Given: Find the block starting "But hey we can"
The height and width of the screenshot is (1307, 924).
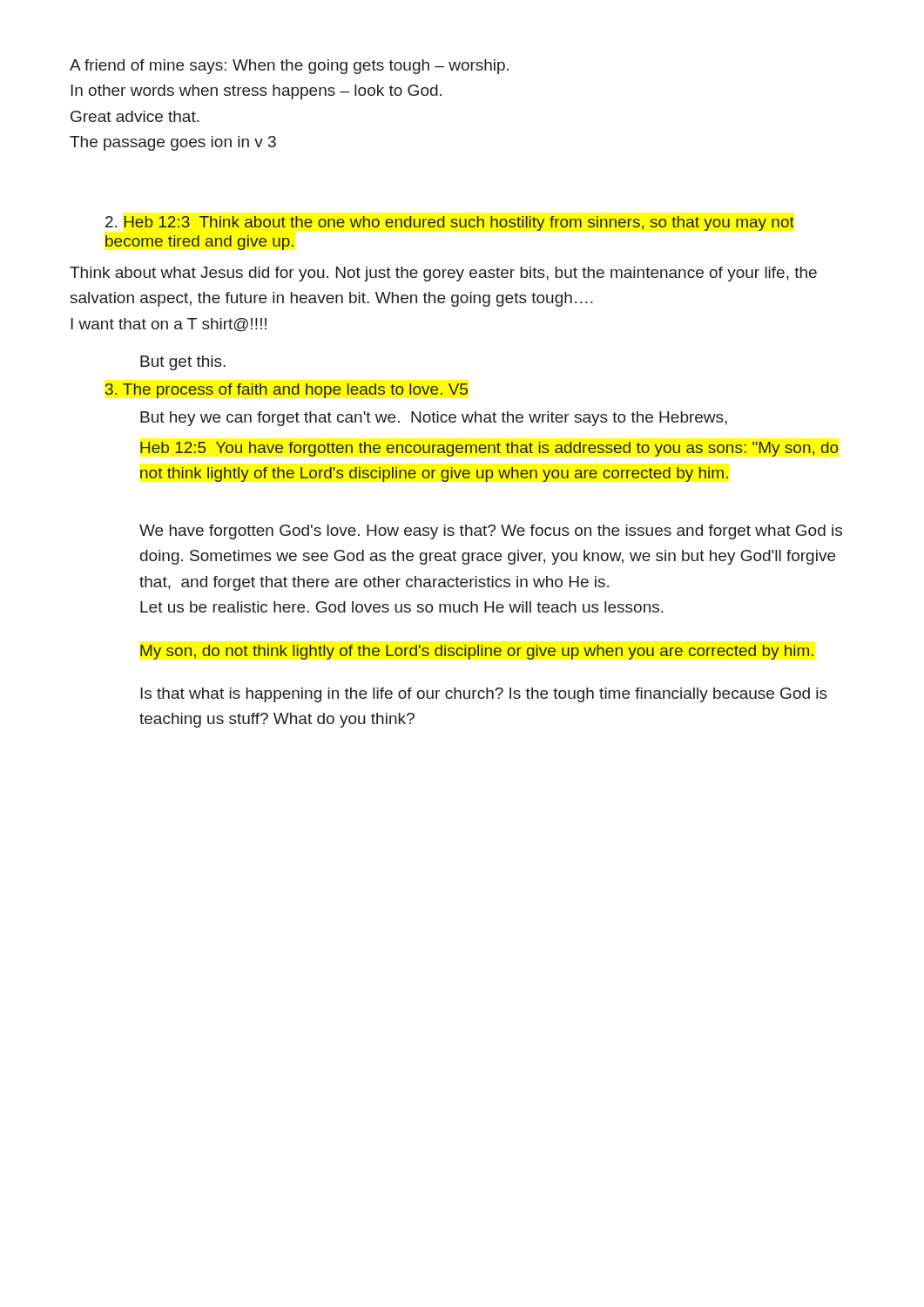Looking at the screenshot, I should [x=434, y=417].
